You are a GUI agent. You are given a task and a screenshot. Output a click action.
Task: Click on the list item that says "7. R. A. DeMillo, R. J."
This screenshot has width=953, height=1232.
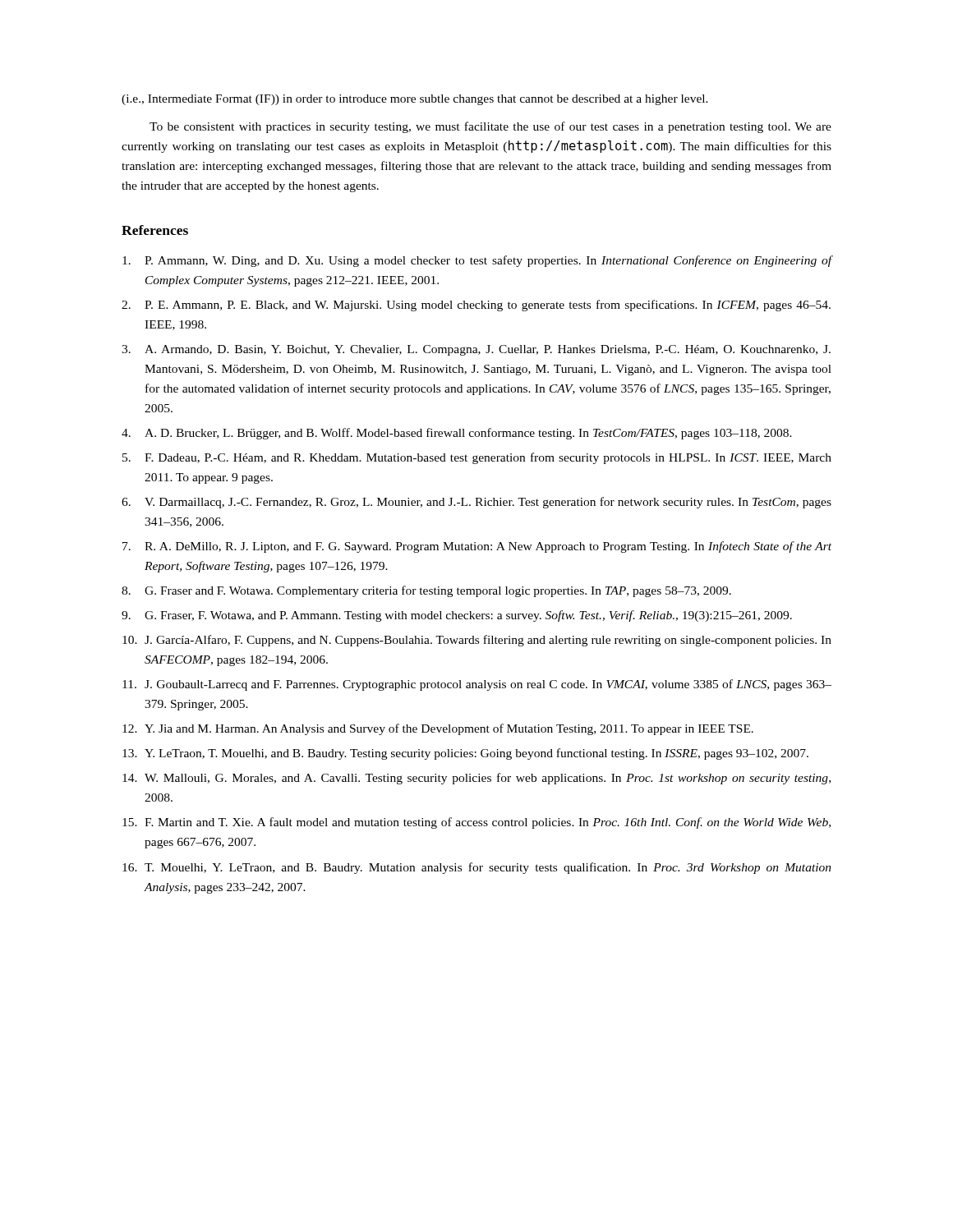476,556
